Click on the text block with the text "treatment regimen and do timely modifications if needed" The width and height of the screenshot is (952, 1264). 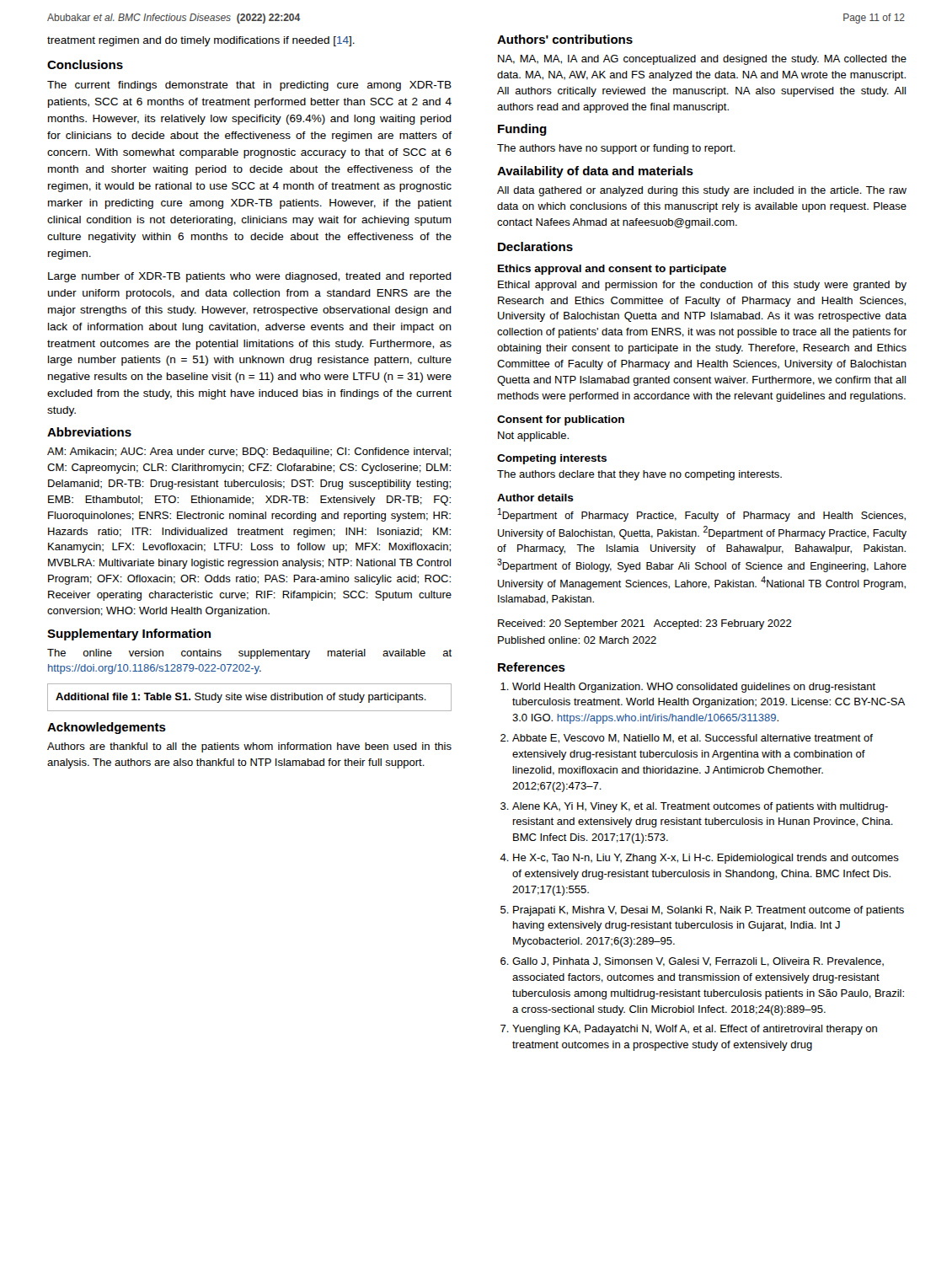click(x=249, y=40)
